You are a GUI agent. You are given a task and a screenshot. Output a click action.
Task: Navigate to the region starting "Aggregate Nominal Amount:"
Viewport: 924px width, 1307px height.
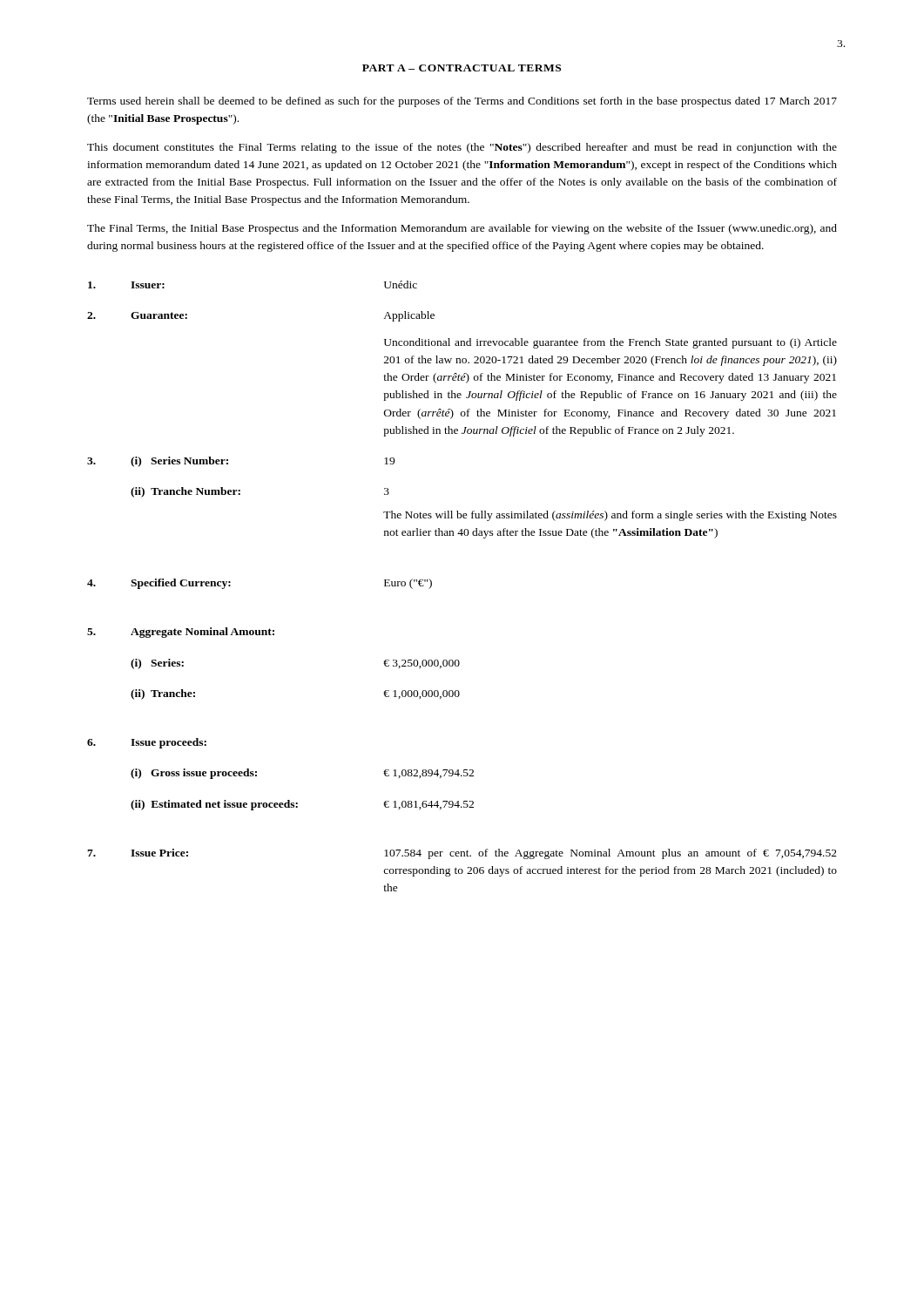(203, 632)
